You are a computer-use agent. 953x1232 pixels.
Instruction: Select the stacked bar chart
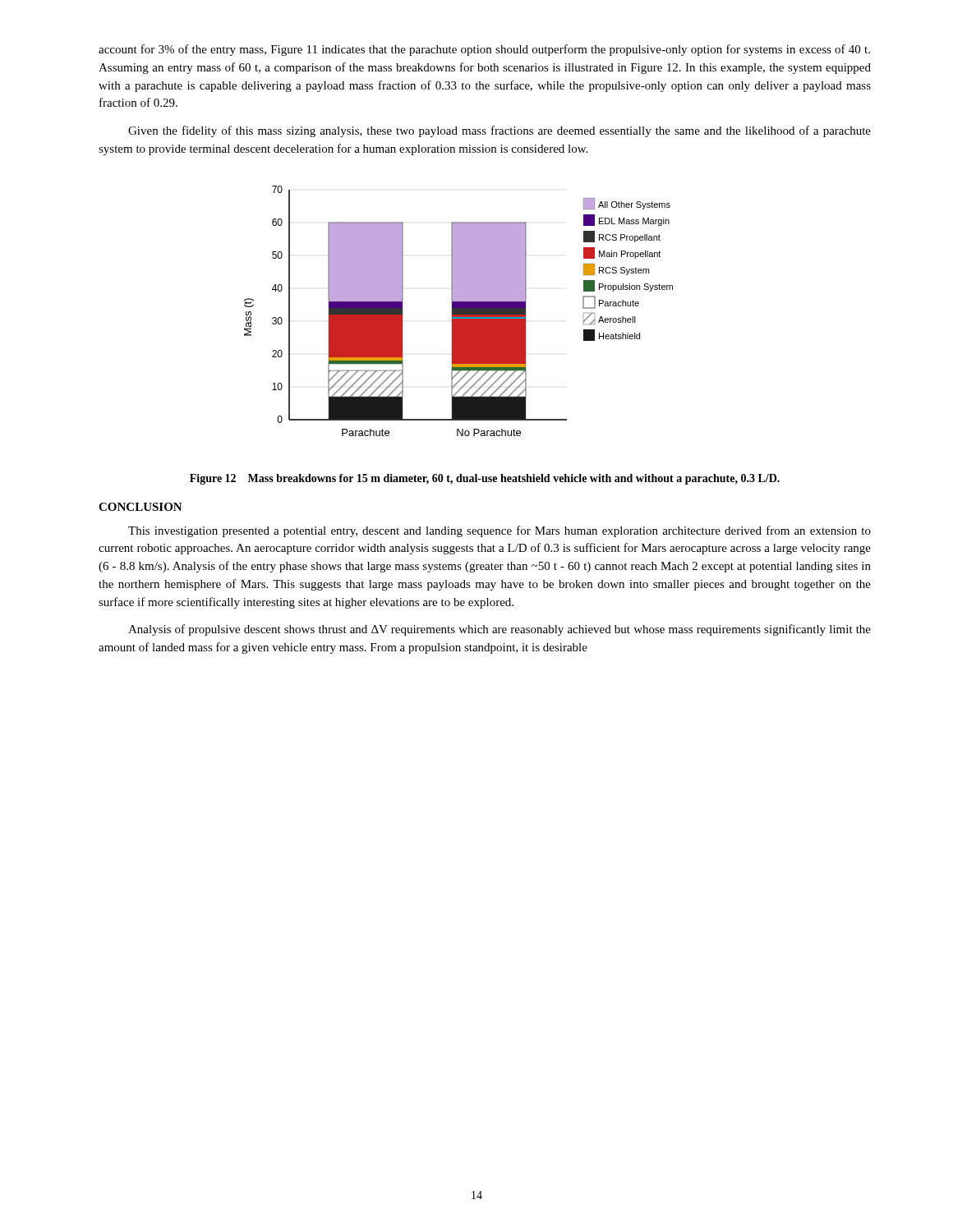point(485,321)
